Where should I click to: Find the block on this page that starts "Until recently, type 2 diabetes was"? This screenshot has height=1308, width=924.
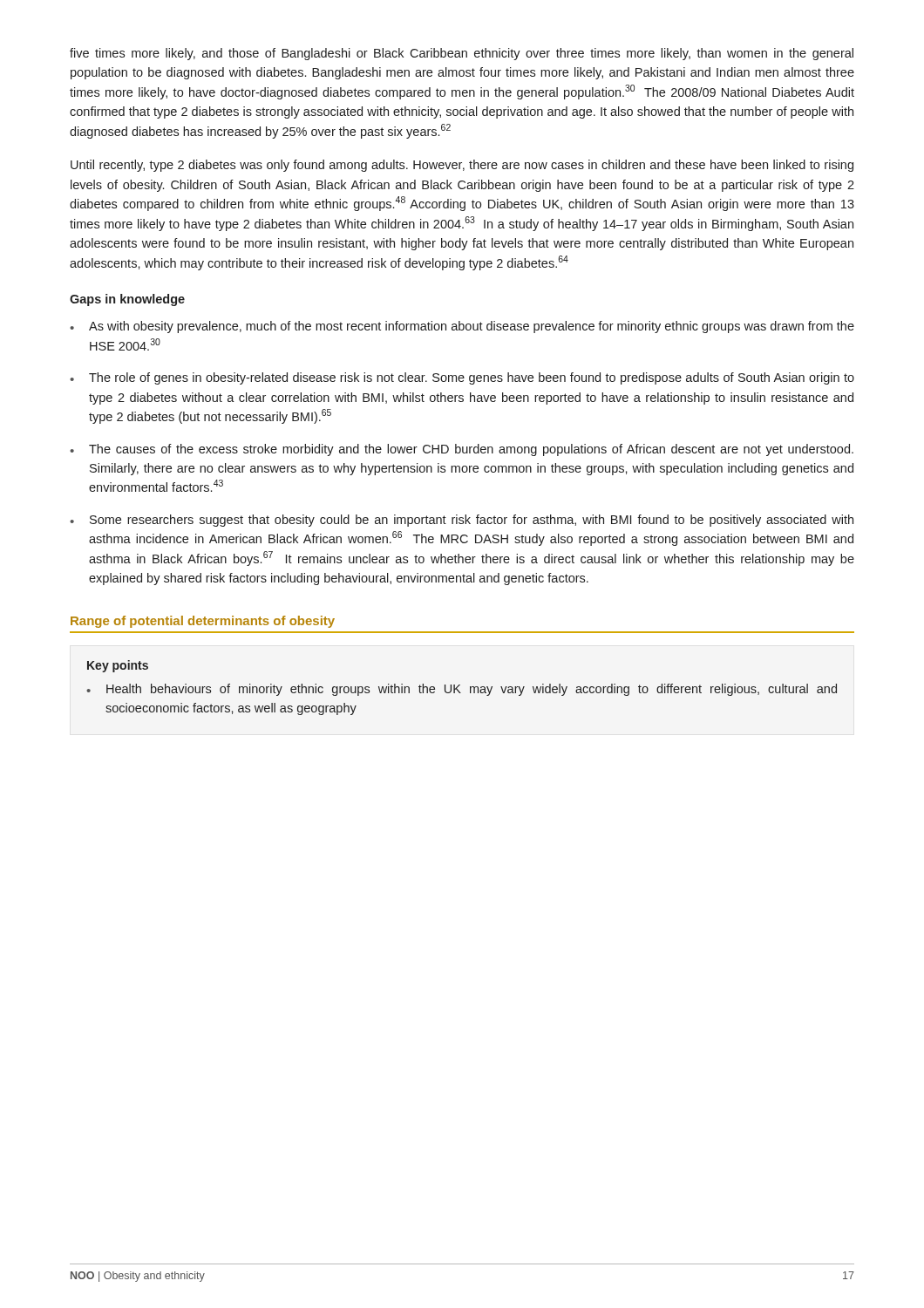[x=462, y=214]
